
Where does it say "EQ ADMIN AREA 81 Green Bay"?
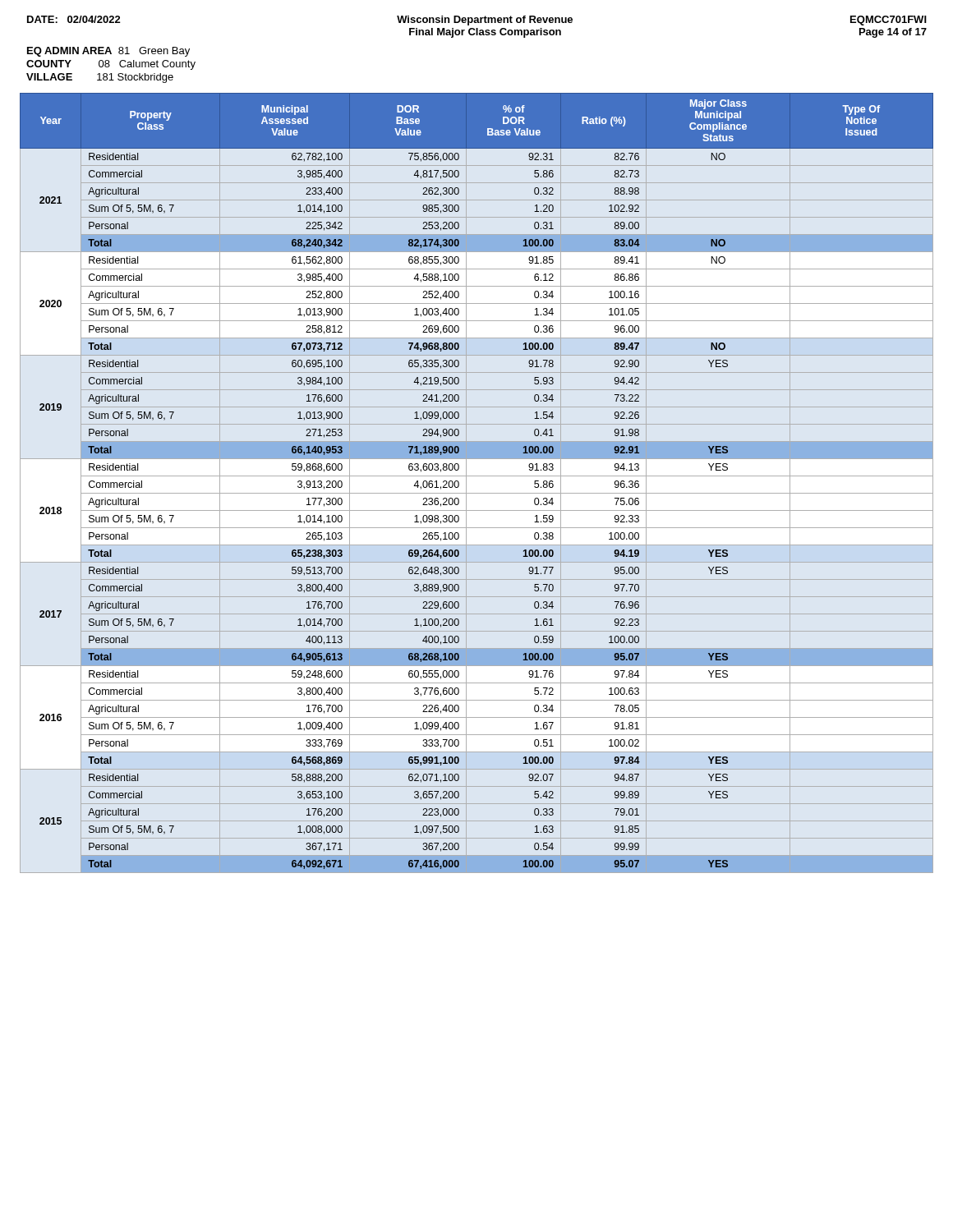[108, 51]
